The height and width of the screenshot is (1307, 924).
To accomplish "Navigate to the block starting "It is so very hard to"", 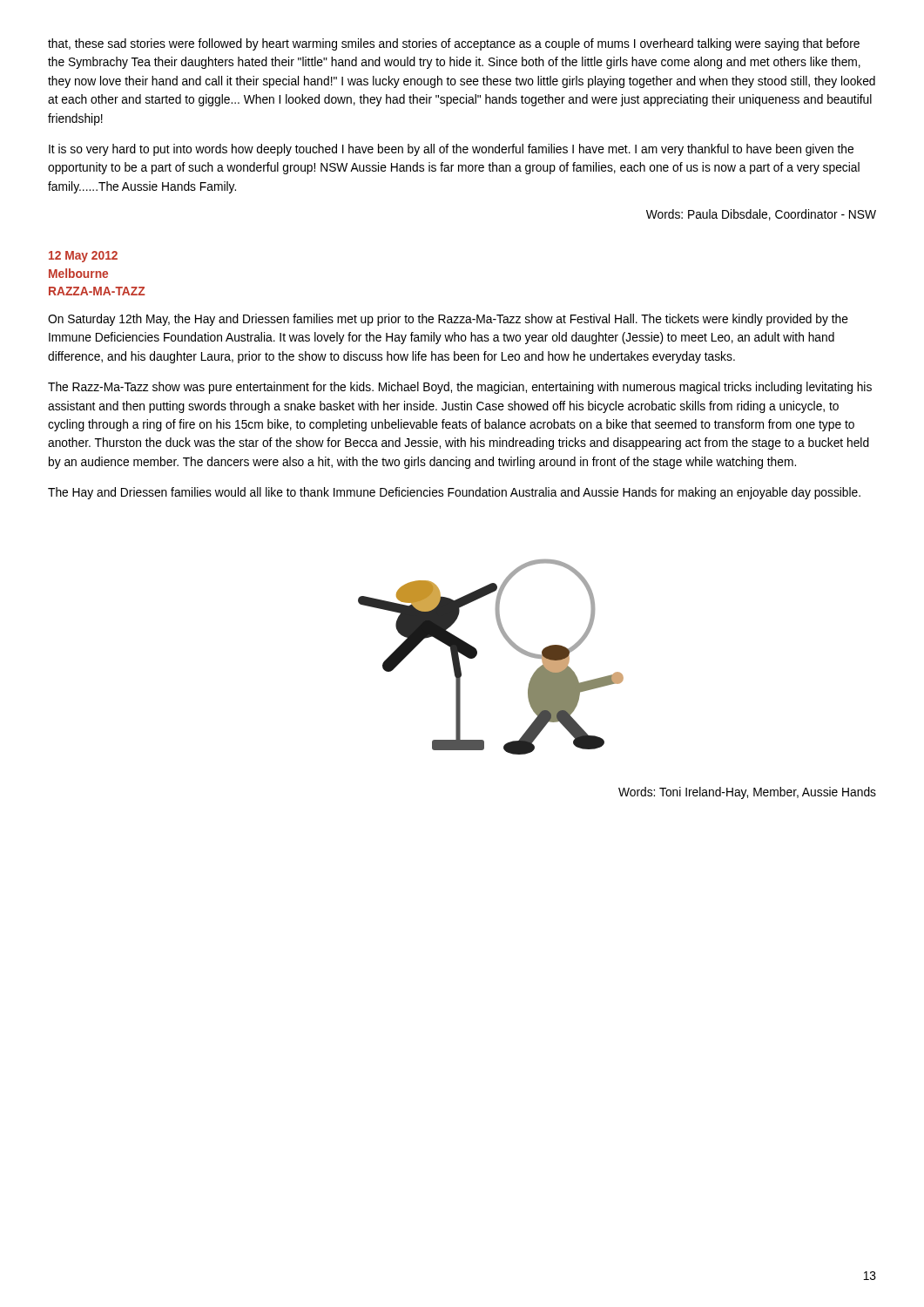I will pos(454,168).
